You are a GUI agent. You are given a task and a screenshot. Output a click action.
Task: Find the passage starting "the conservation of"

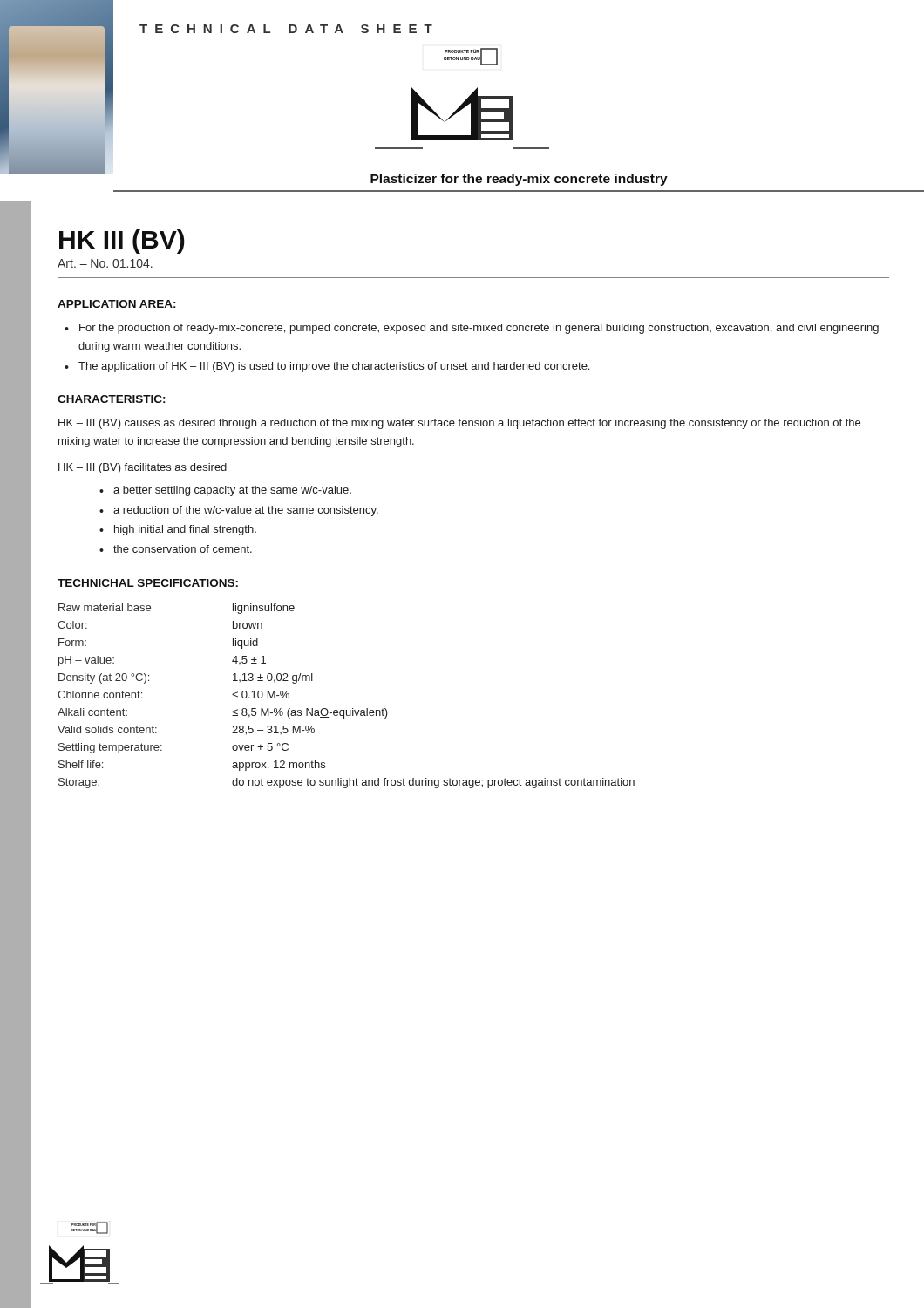tap(183, 549)
